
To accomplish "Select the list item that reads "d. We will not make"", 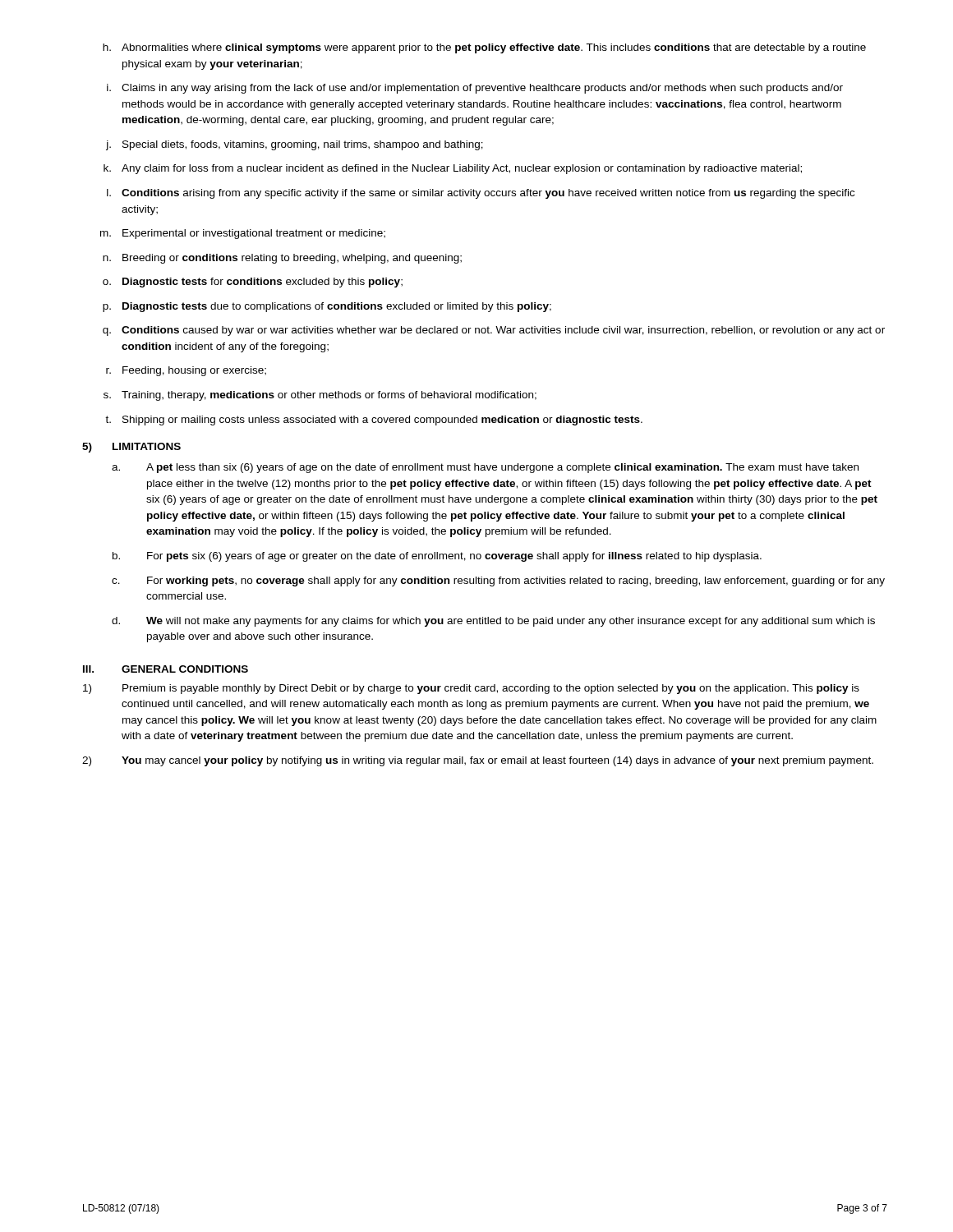I will 499,629.
